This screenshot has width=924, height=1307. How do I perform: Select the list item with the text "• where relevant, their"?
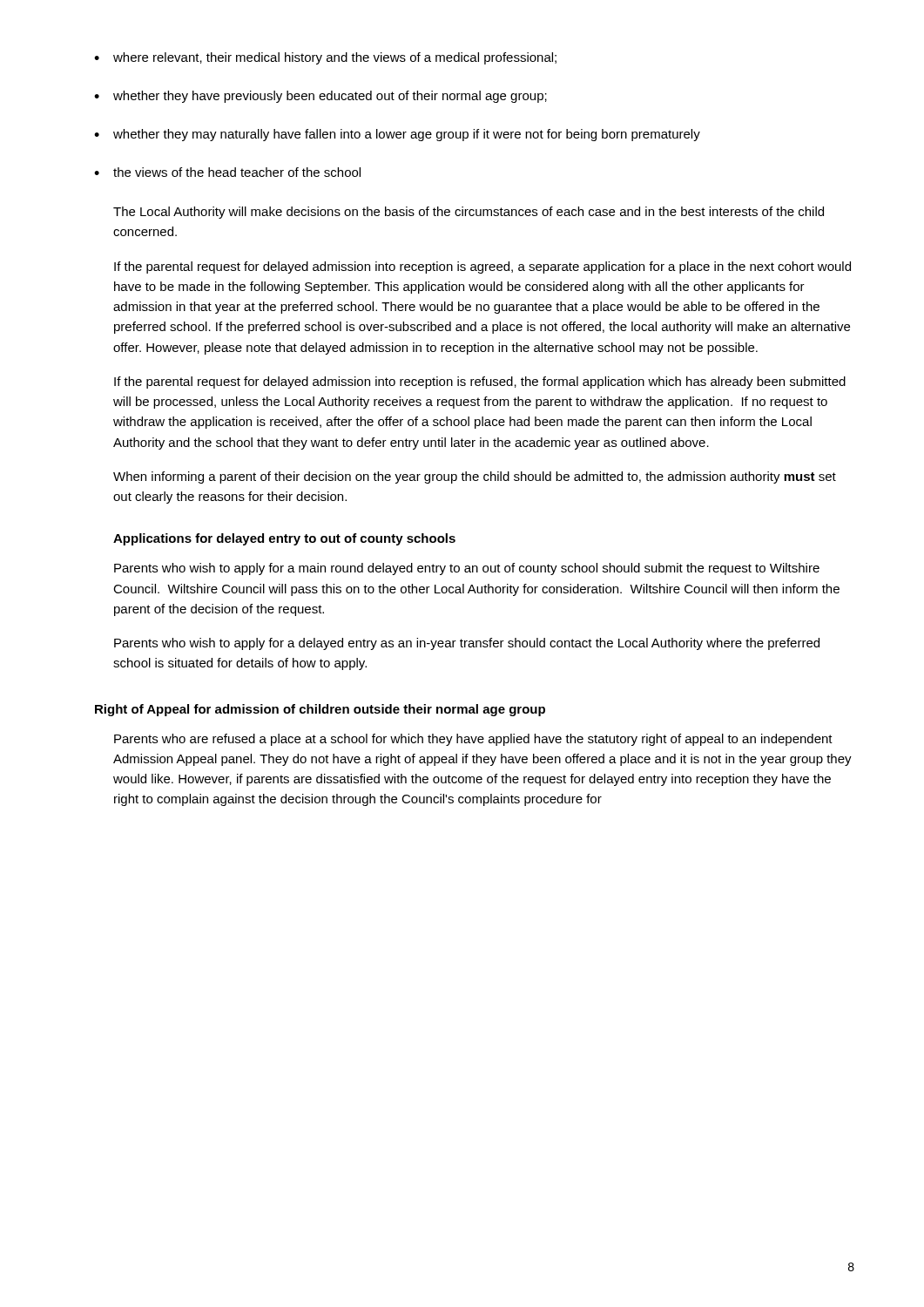coord(474,59)
